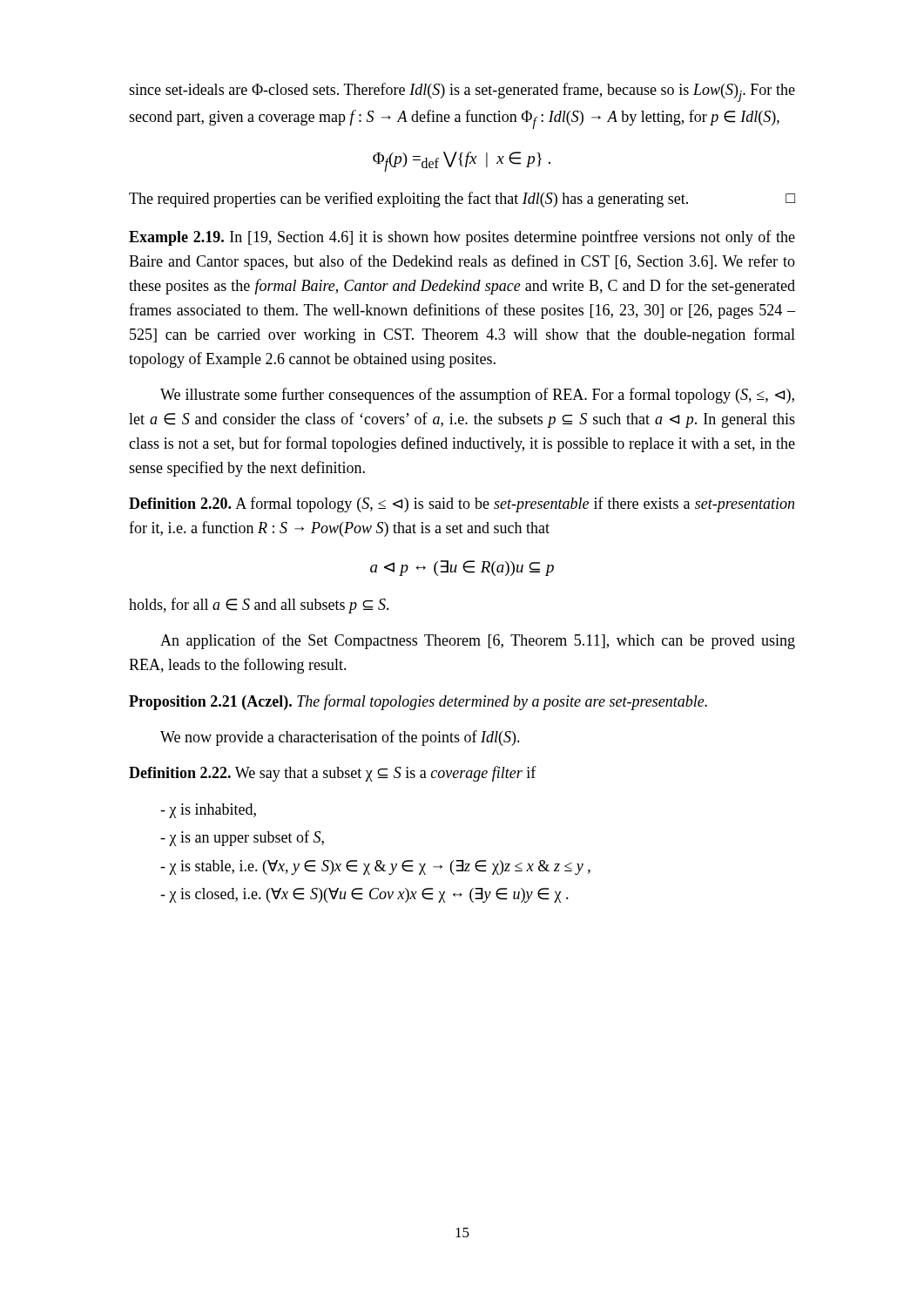The height and width of the screenshot is (1307, 924).
Task: Click on the text block with the text "We now provide a characterisation of"
Action: (462, 738)
